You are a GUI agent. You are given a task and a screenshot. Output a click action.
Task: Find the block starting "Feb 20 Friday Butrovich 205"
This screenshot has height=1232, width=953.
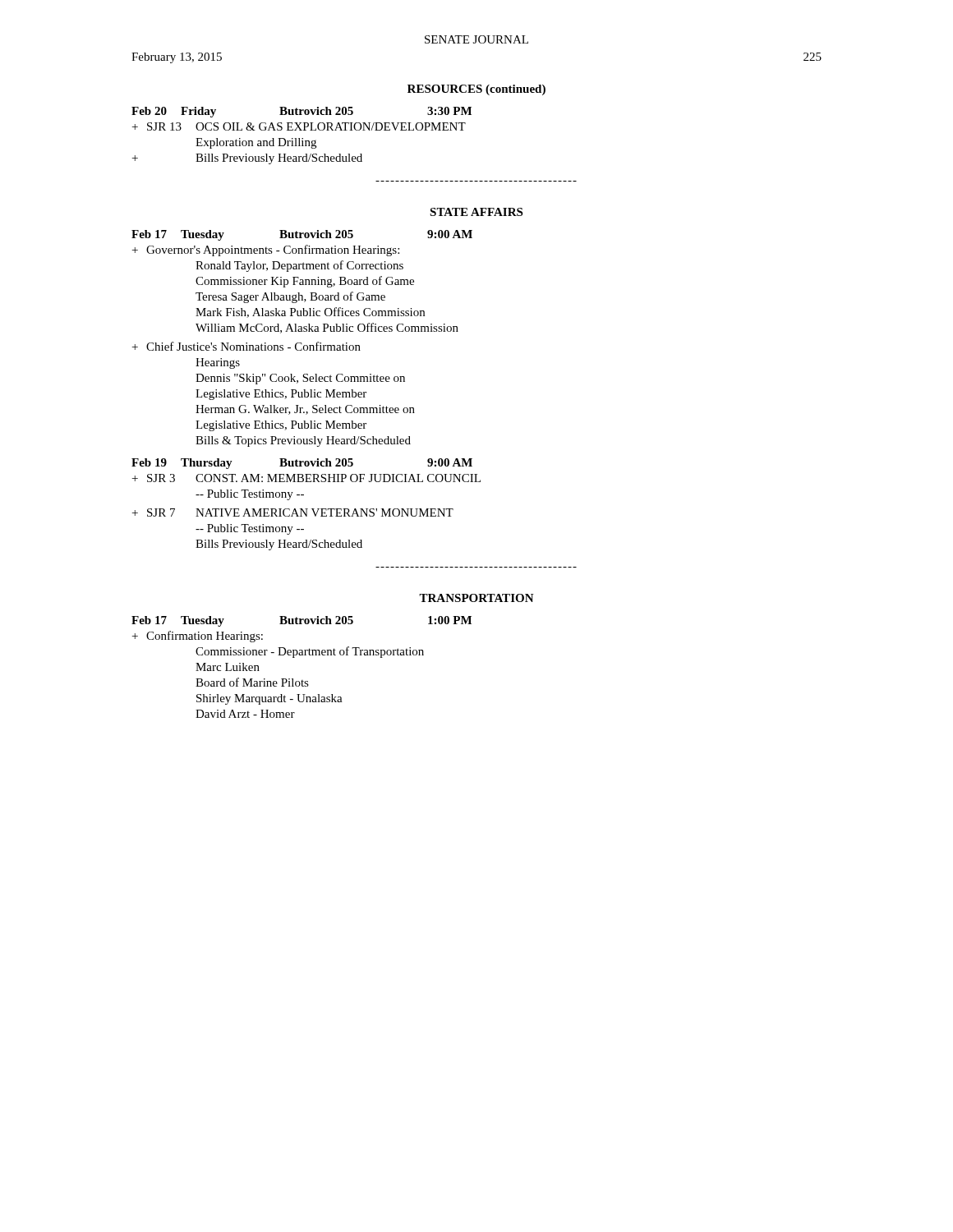302,112
